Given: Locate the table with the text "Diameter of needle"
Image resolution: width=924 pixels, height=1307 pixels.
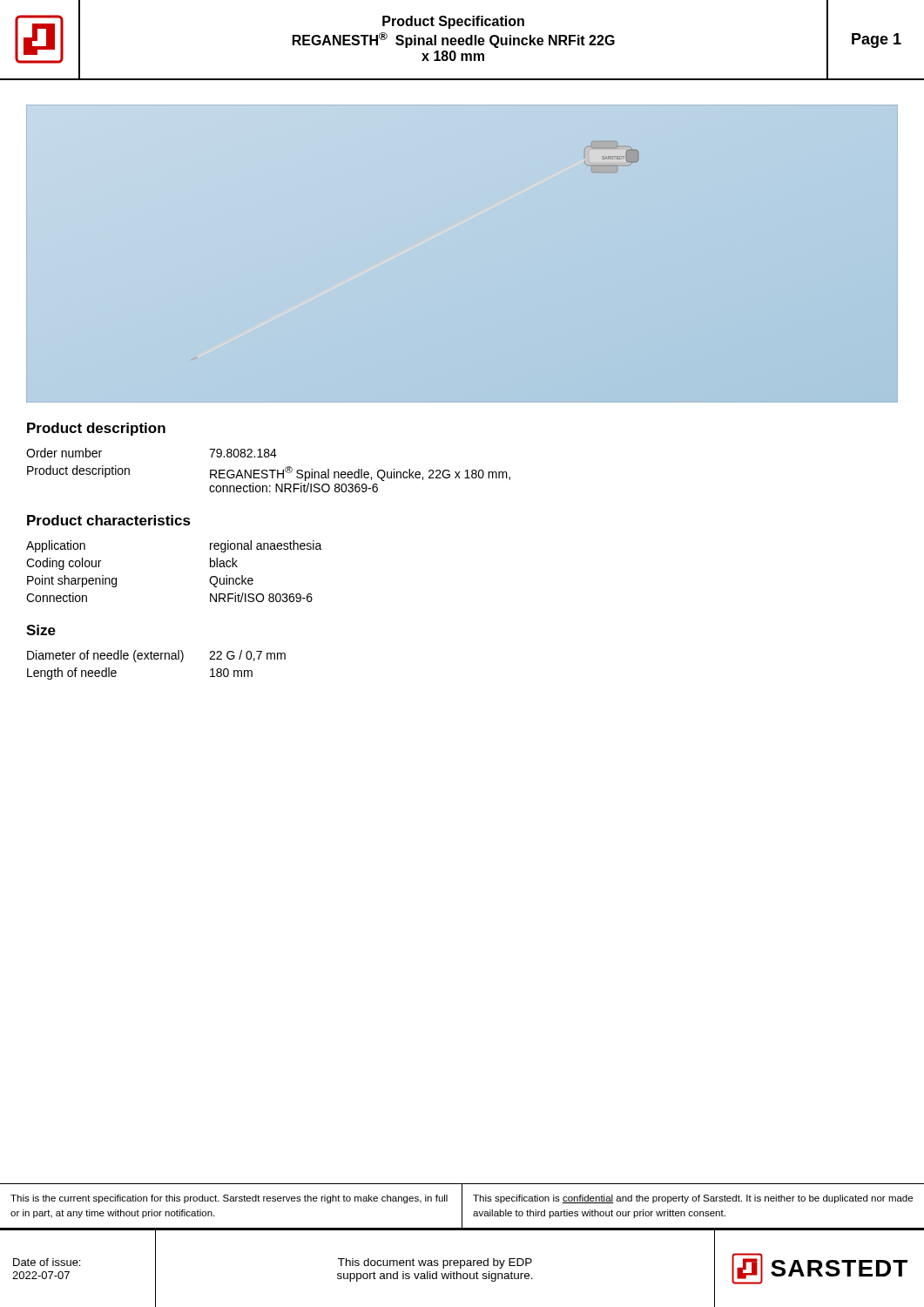Looking at the screenshot, I should pyautogui.click(x=462, y=664).
